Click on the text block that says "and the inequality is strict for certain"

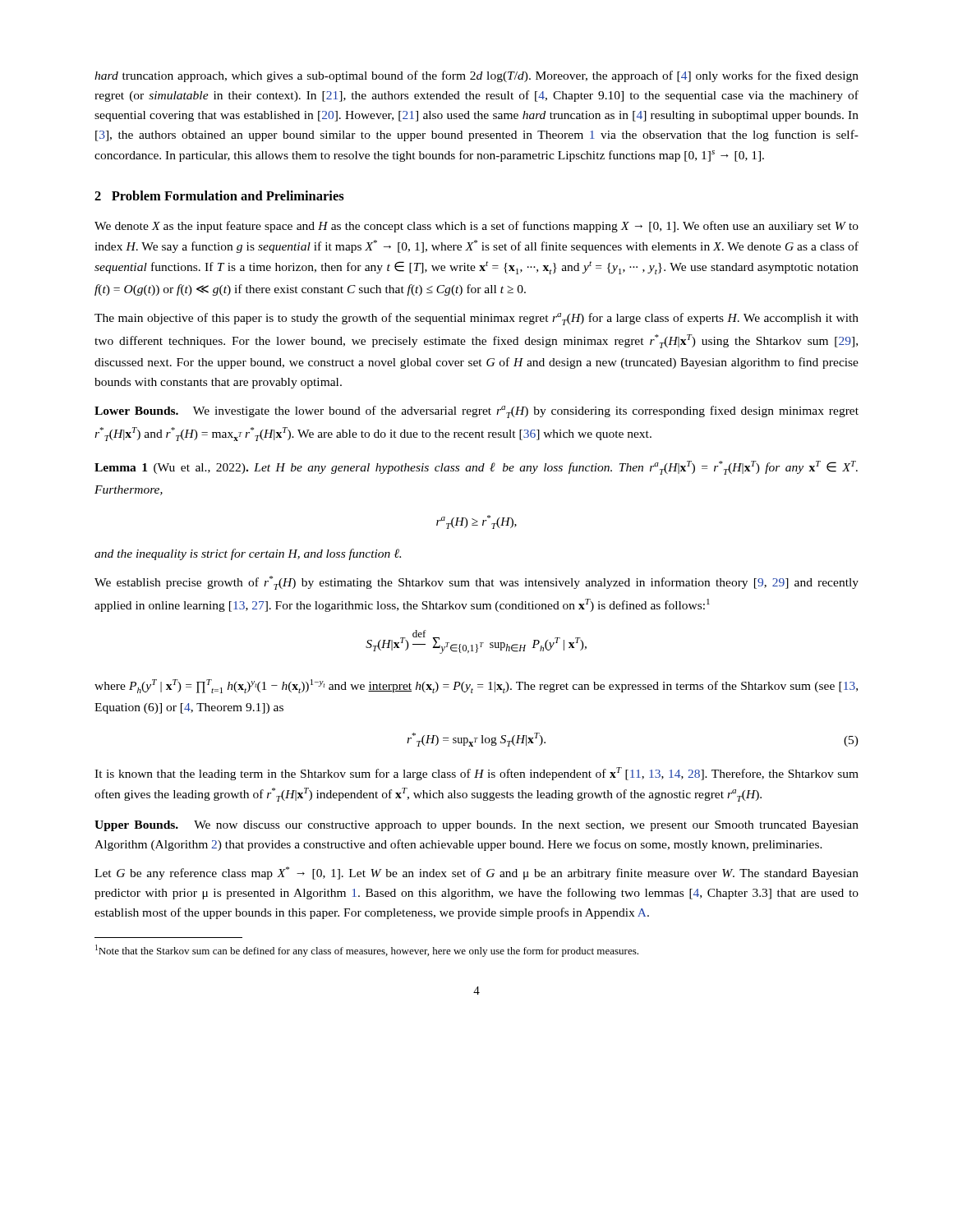tap(248, 554)
